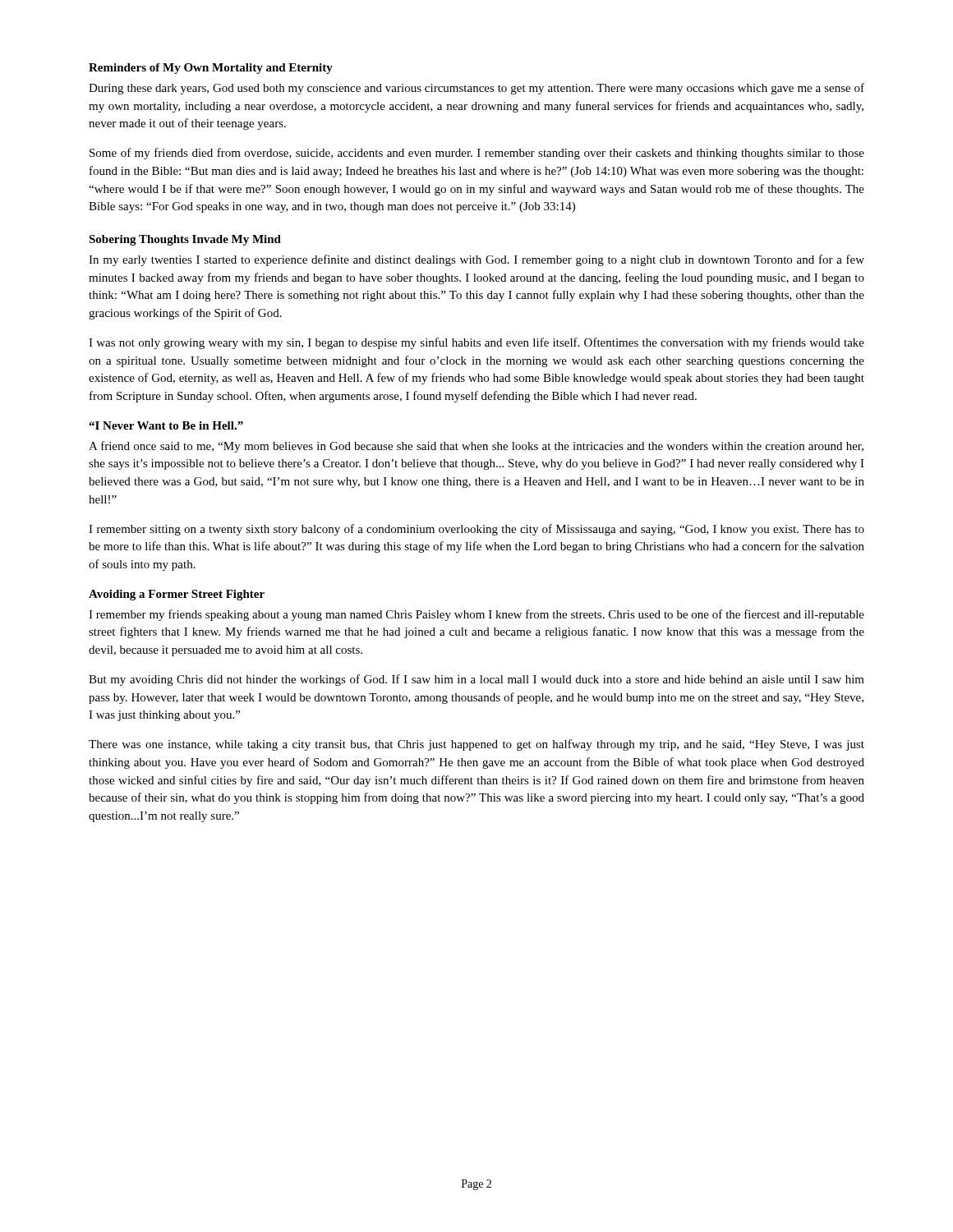Find the text block that says "In my early twenties I started to experience"
Image resolution: width=953 pixels, height=1232 pixels.
[476, 286]
